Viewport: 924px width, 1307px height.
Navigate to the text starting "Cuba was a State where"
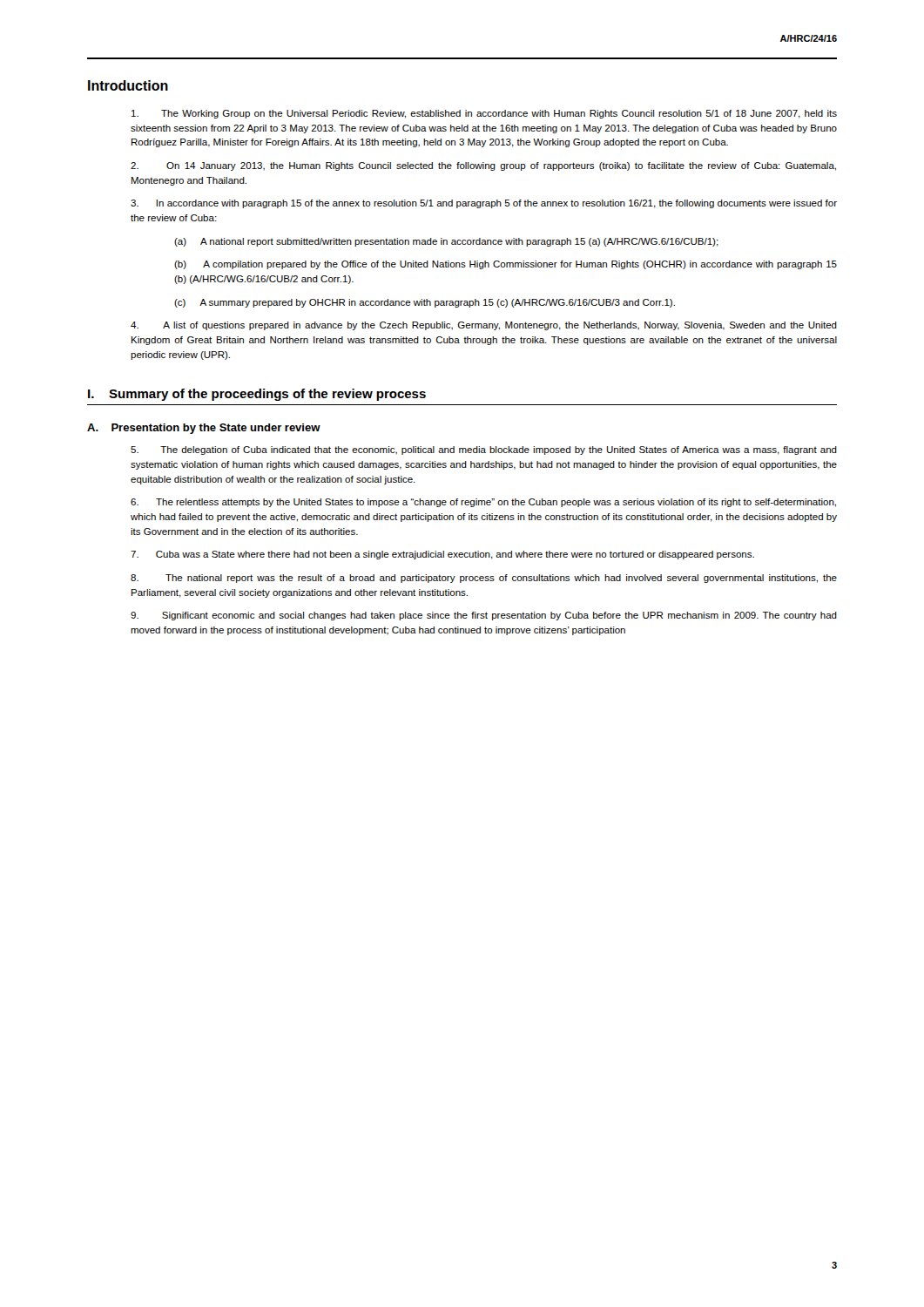(443, 555)
